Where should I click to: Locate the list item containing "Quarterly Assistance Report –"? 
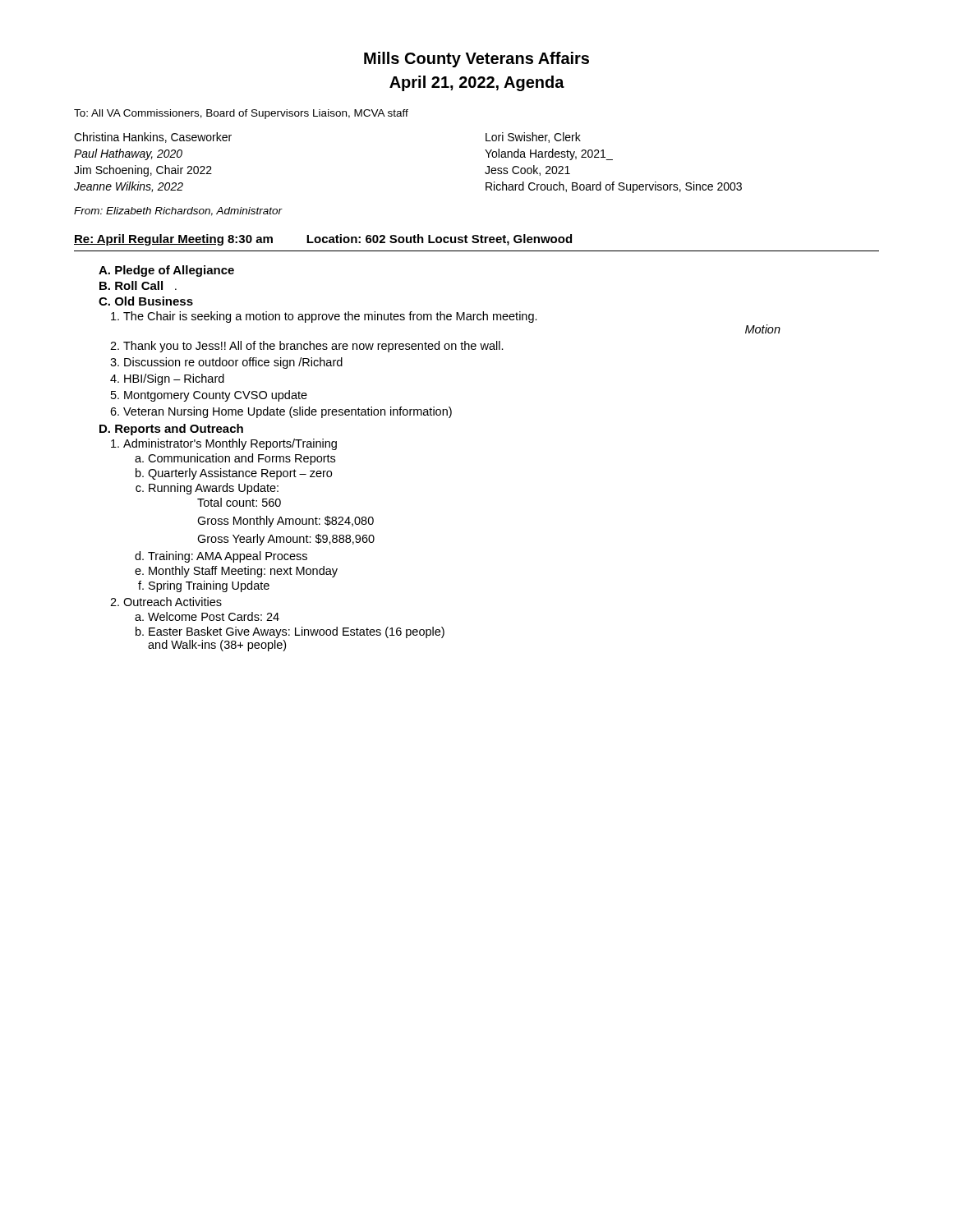240,473
